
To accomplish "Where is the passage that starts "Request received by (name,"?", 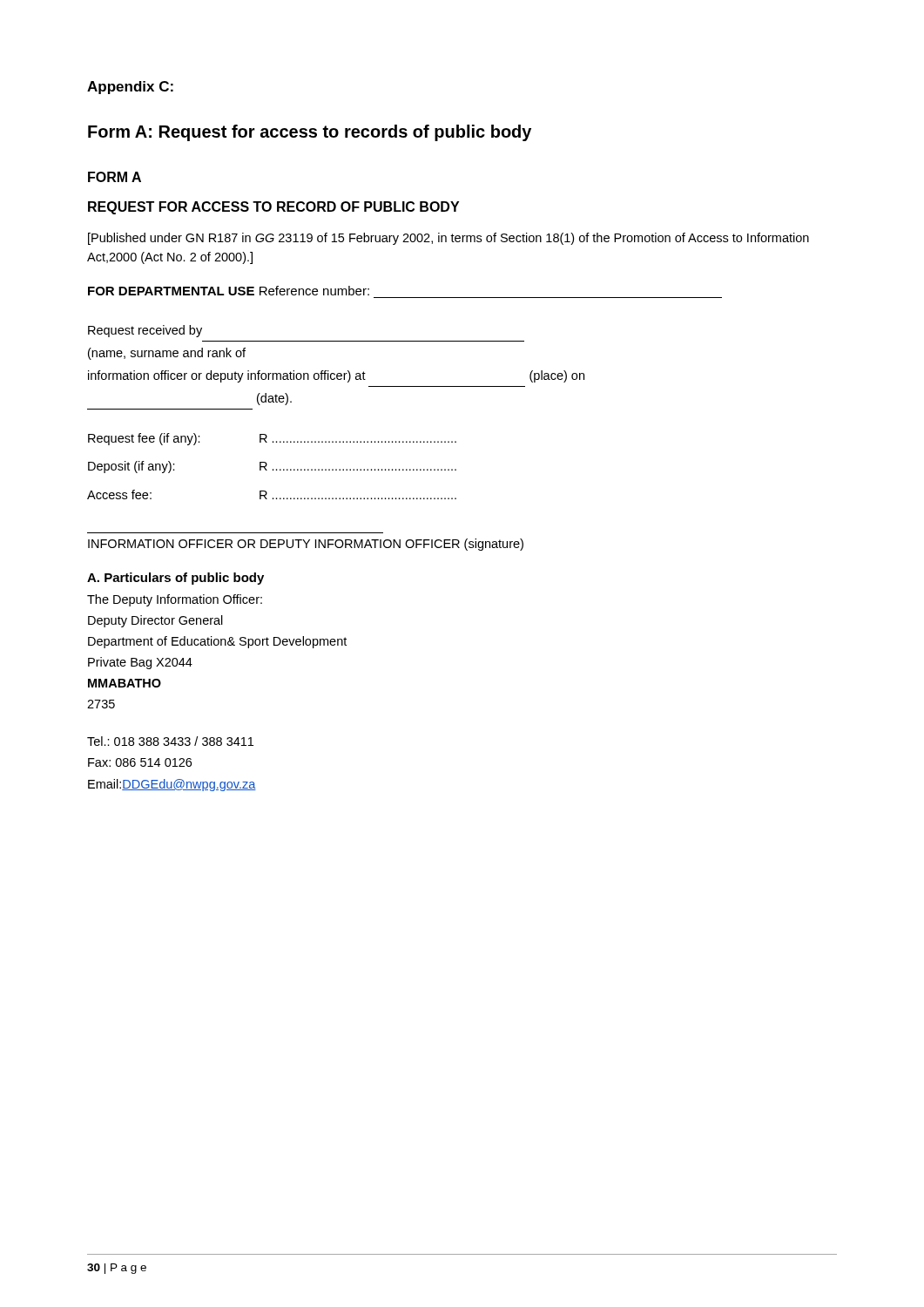I will pos(336,366).
